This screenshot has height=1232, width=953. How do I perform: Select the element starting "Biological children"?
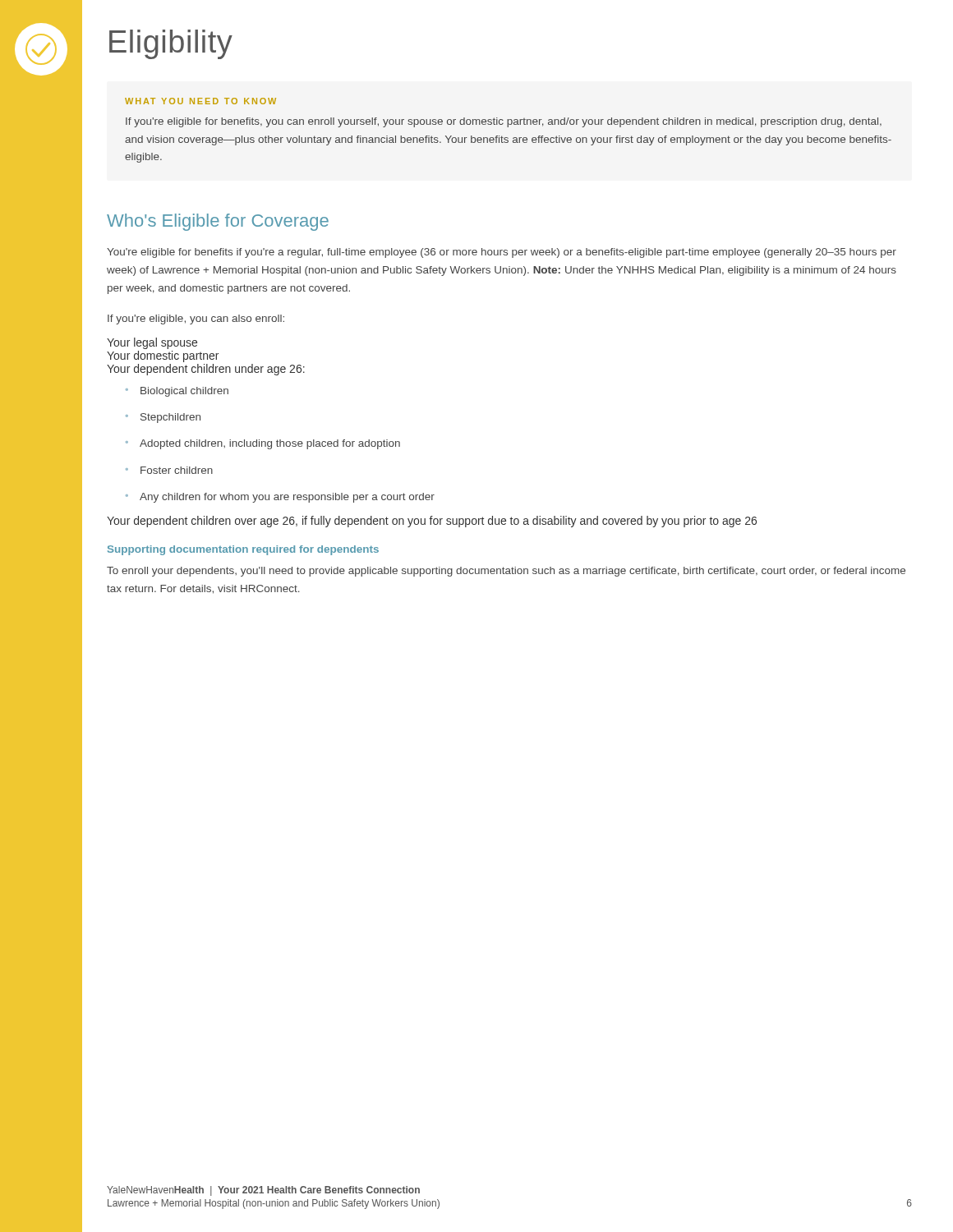click(177, 392)
